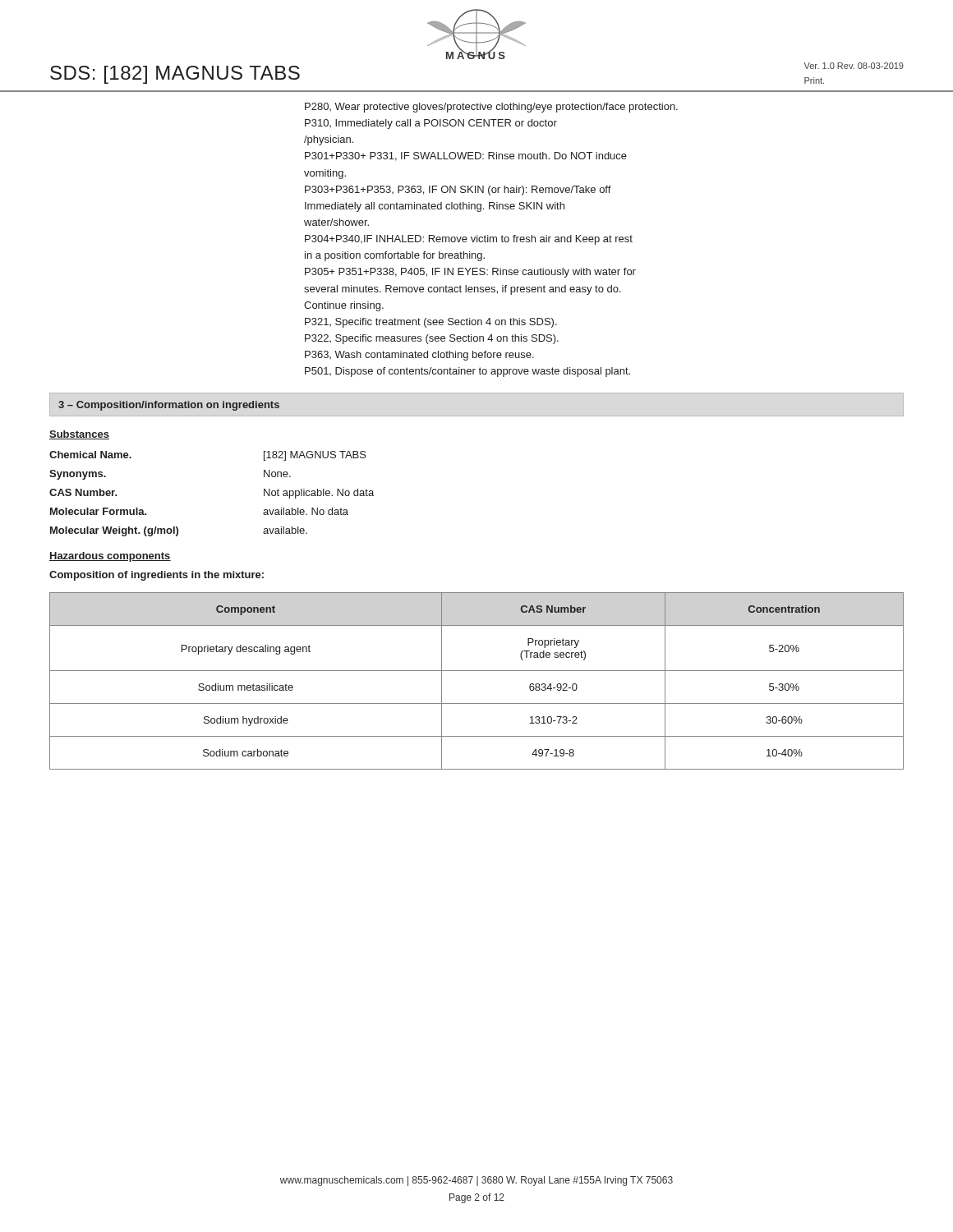Navigate to the region starting "3 – Composition/information on ingredients"
This screenshot has width=953, height=1232.
point(169,405)
